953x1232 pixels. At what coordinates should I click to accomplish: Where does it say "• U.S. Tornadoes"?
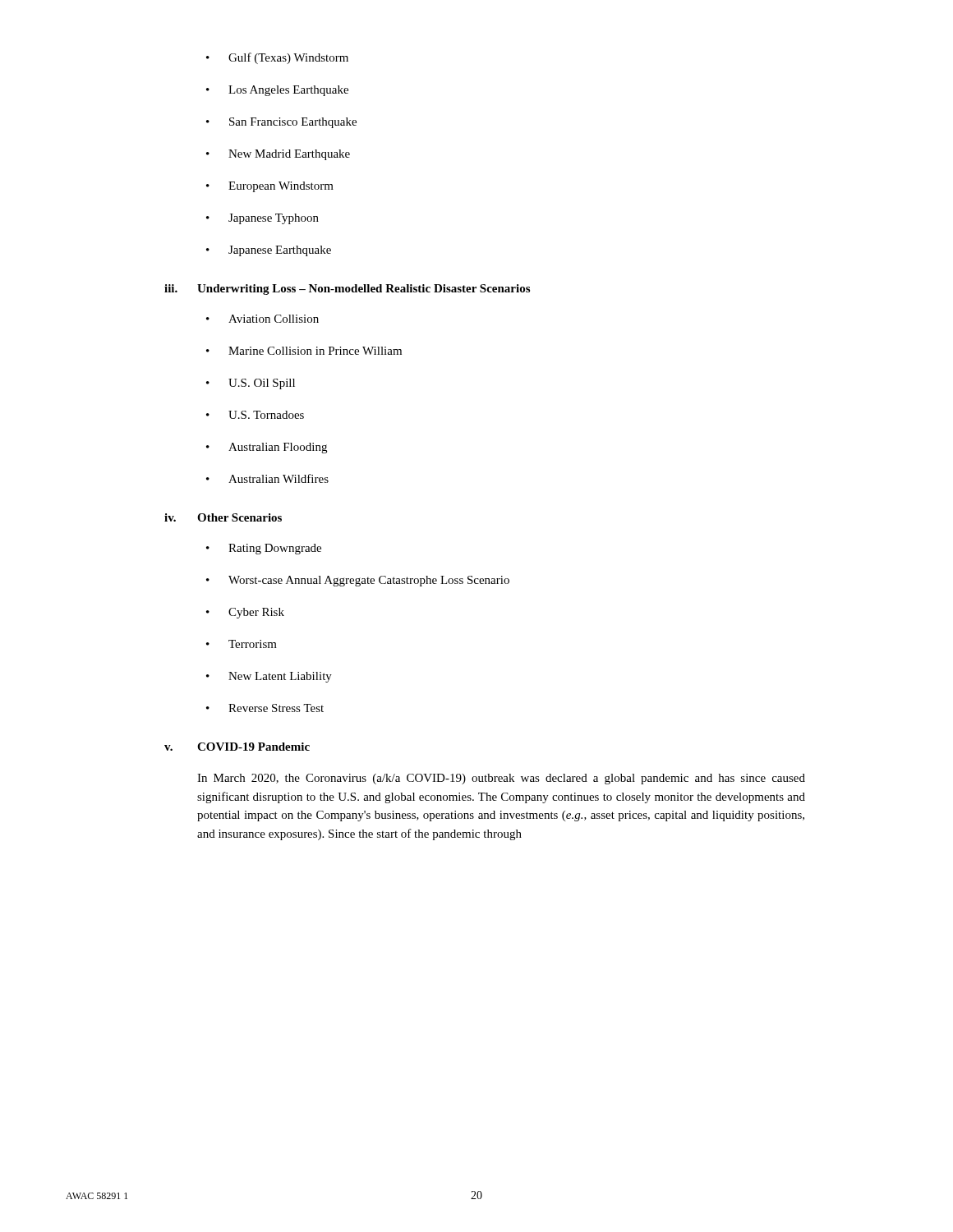click(x=255, y=415)
